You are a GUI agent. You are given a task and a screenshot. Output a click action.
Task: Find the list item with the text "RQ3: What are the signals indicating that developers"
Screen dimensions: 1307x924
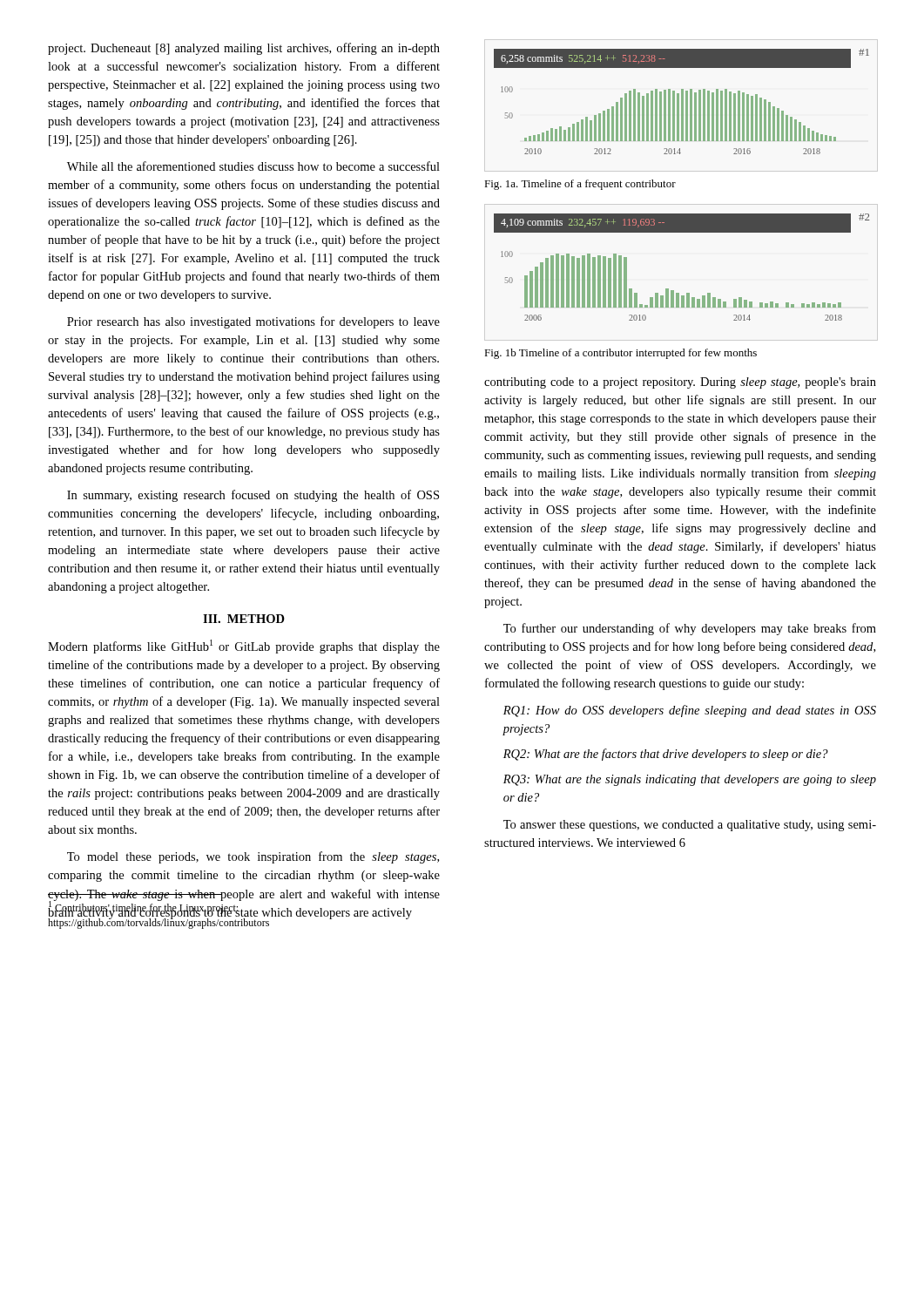coord(680,789)
